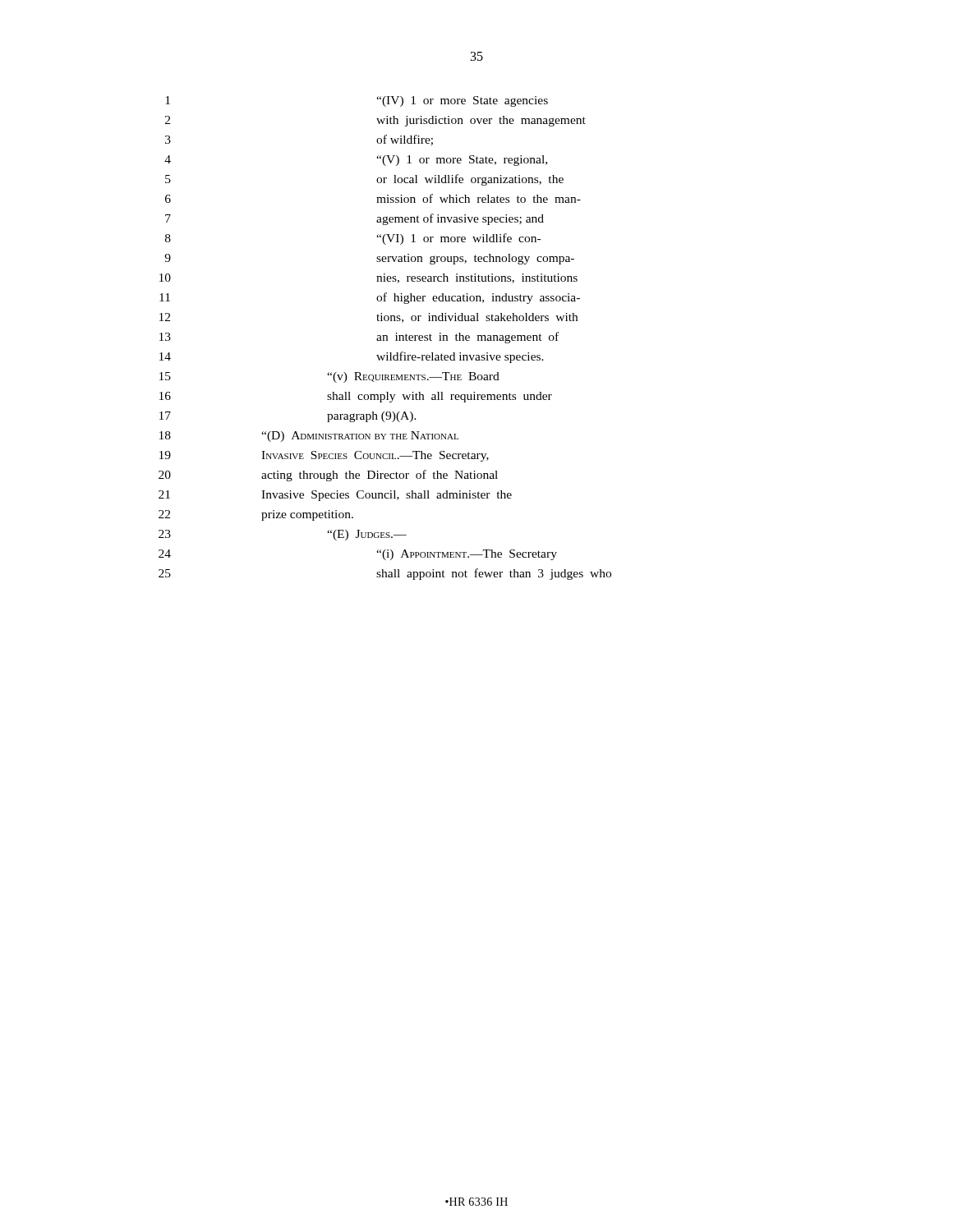Click on the block starting "3 of wildfire;"
This screenshot has height=1232, width=953.
(x=168, y=139)
